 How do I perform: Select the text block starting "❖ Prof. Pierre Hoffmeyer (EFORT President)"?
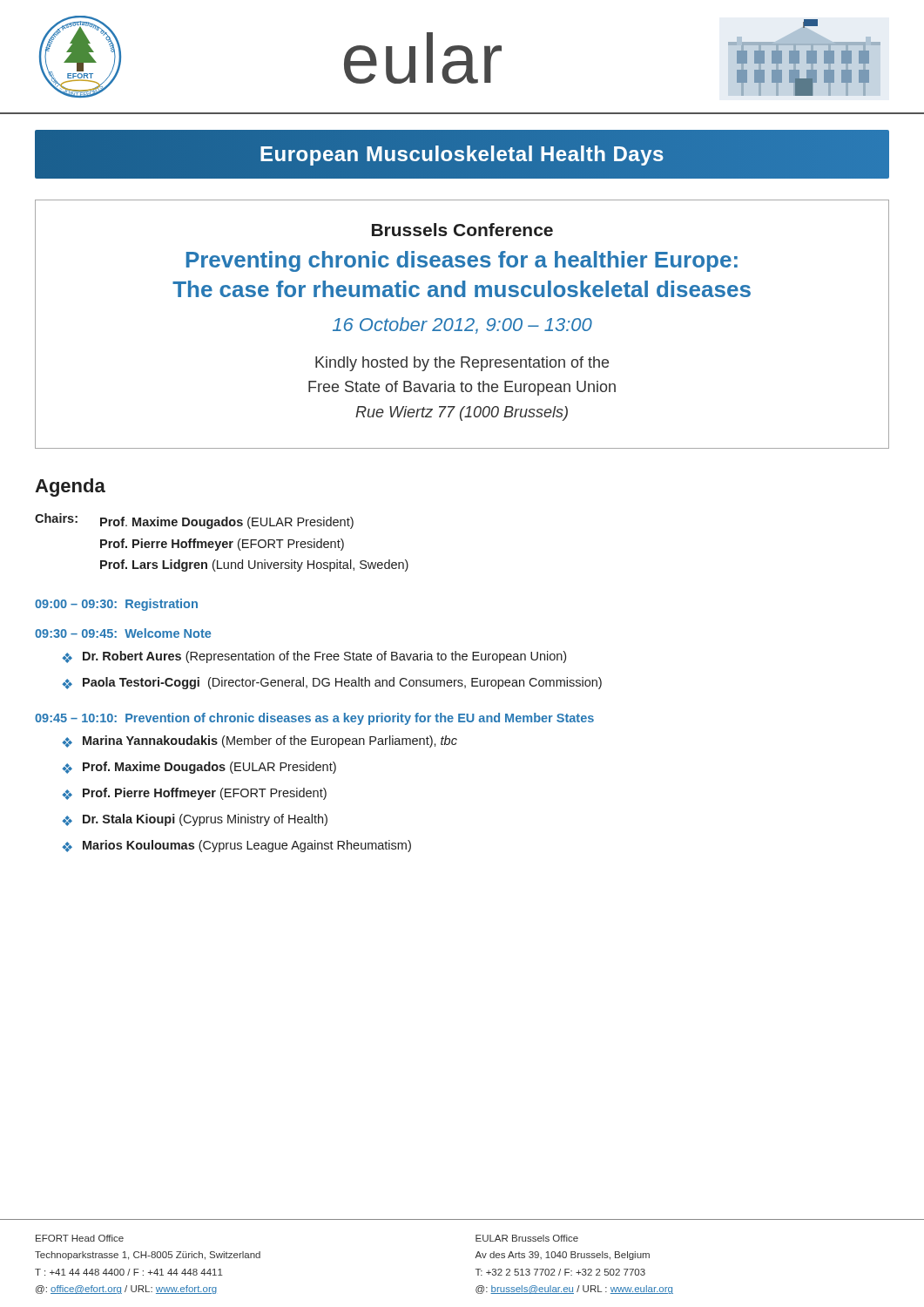coord(194,795)
